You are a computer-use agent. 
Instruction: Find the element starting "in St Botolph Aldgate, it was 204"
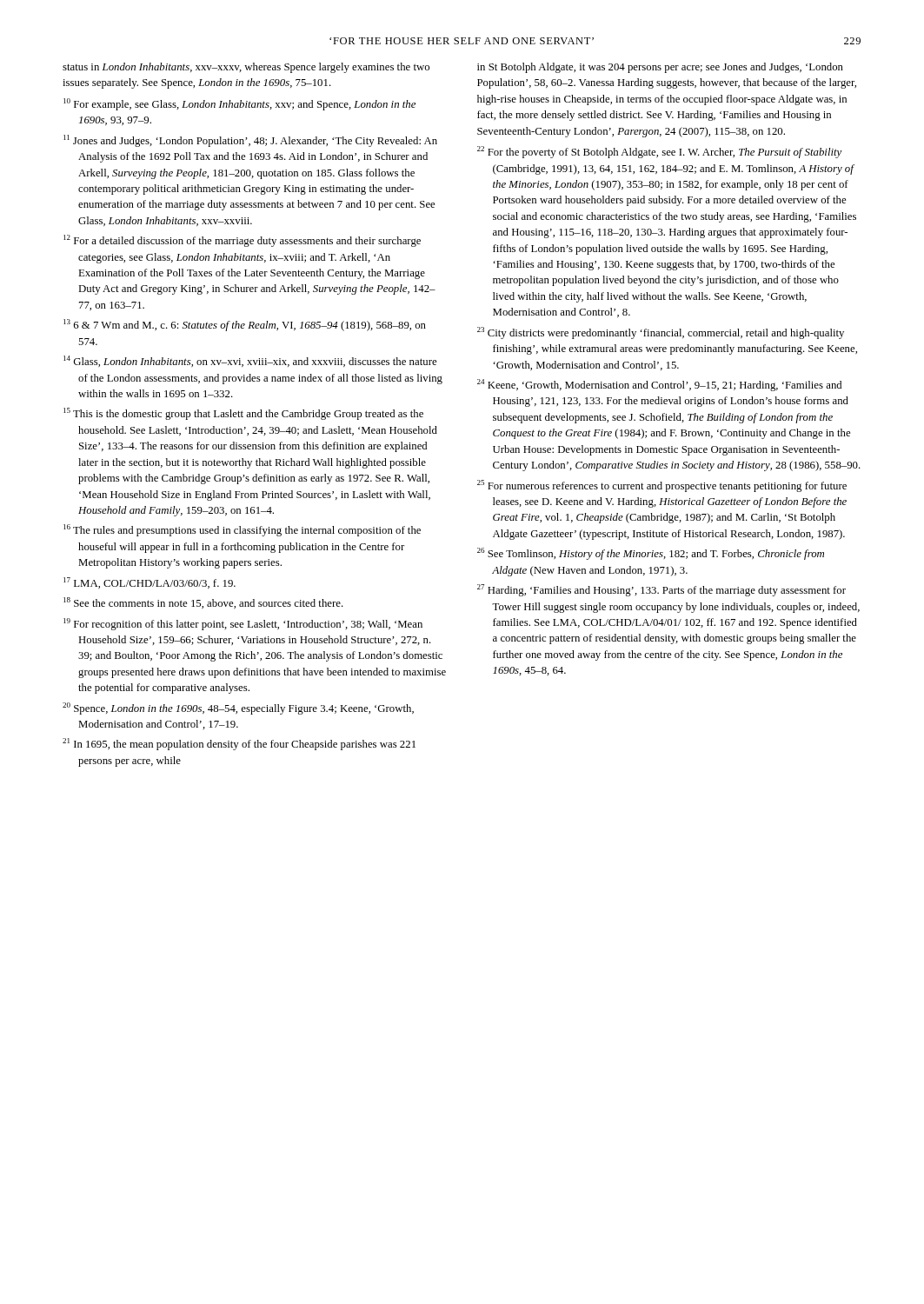[x=669, y=99]
